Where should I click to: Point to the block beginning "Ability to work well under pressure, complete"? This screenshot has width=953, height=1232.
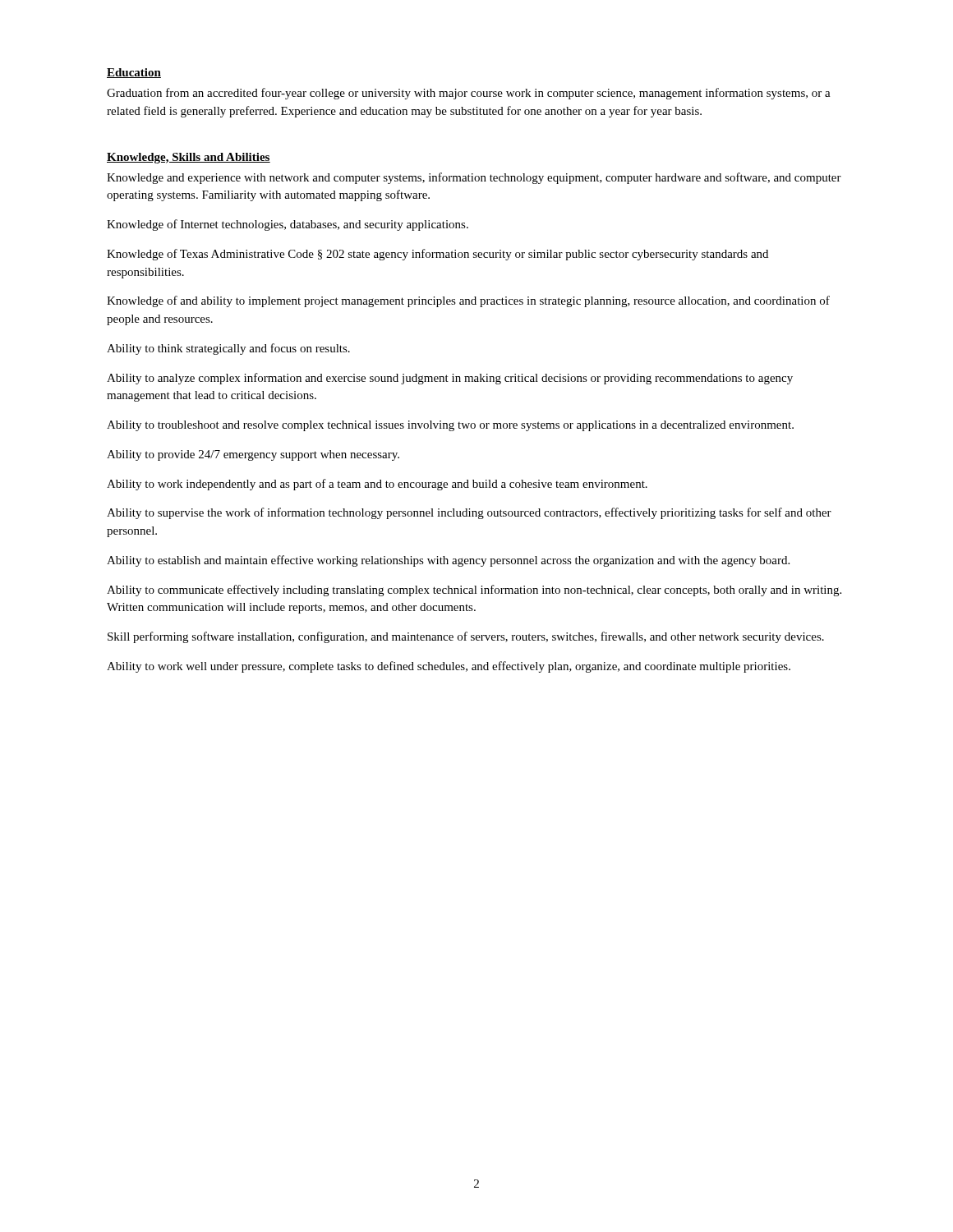pos(449,666)
